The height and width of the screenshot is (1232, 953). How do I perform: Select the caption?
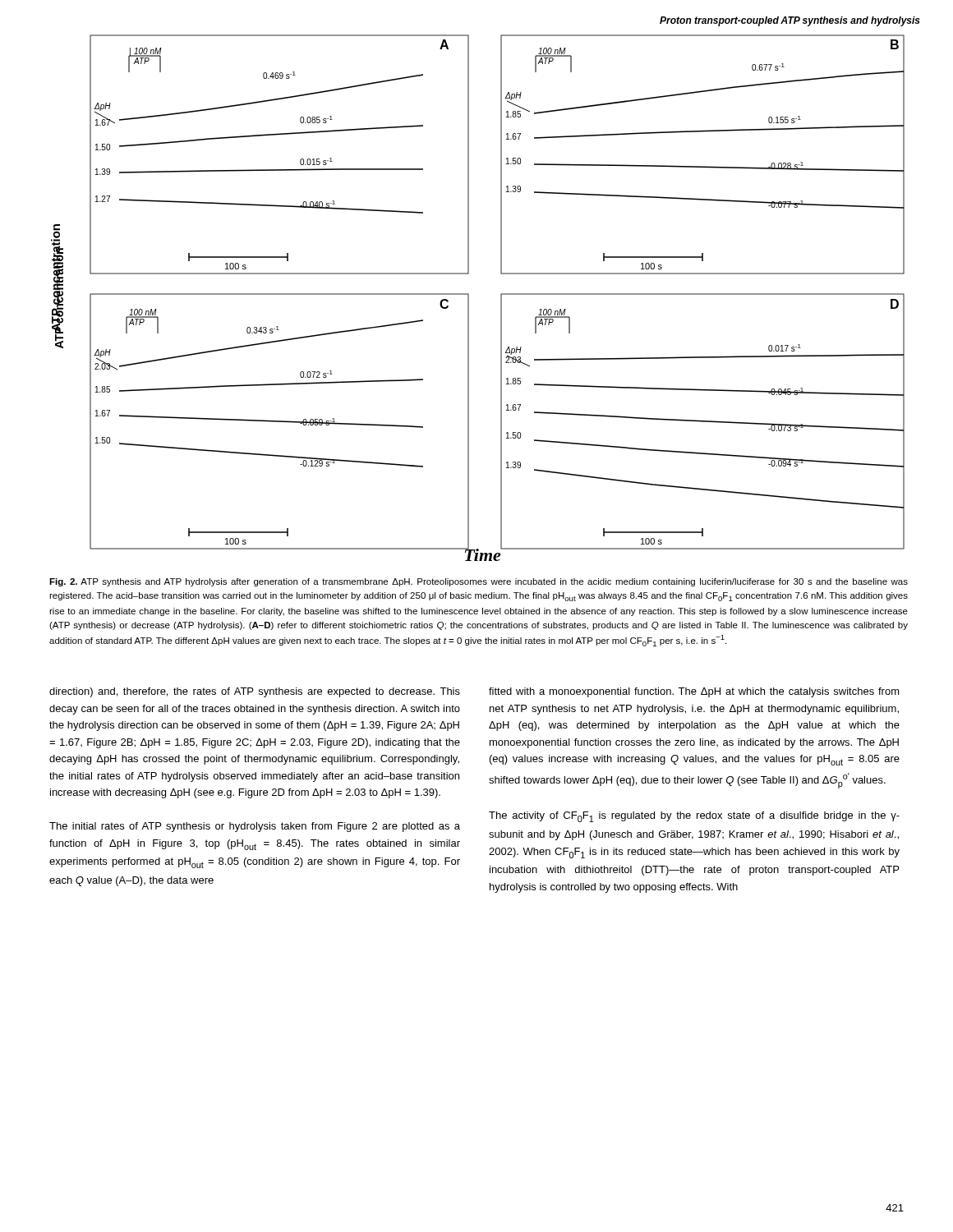479,612
